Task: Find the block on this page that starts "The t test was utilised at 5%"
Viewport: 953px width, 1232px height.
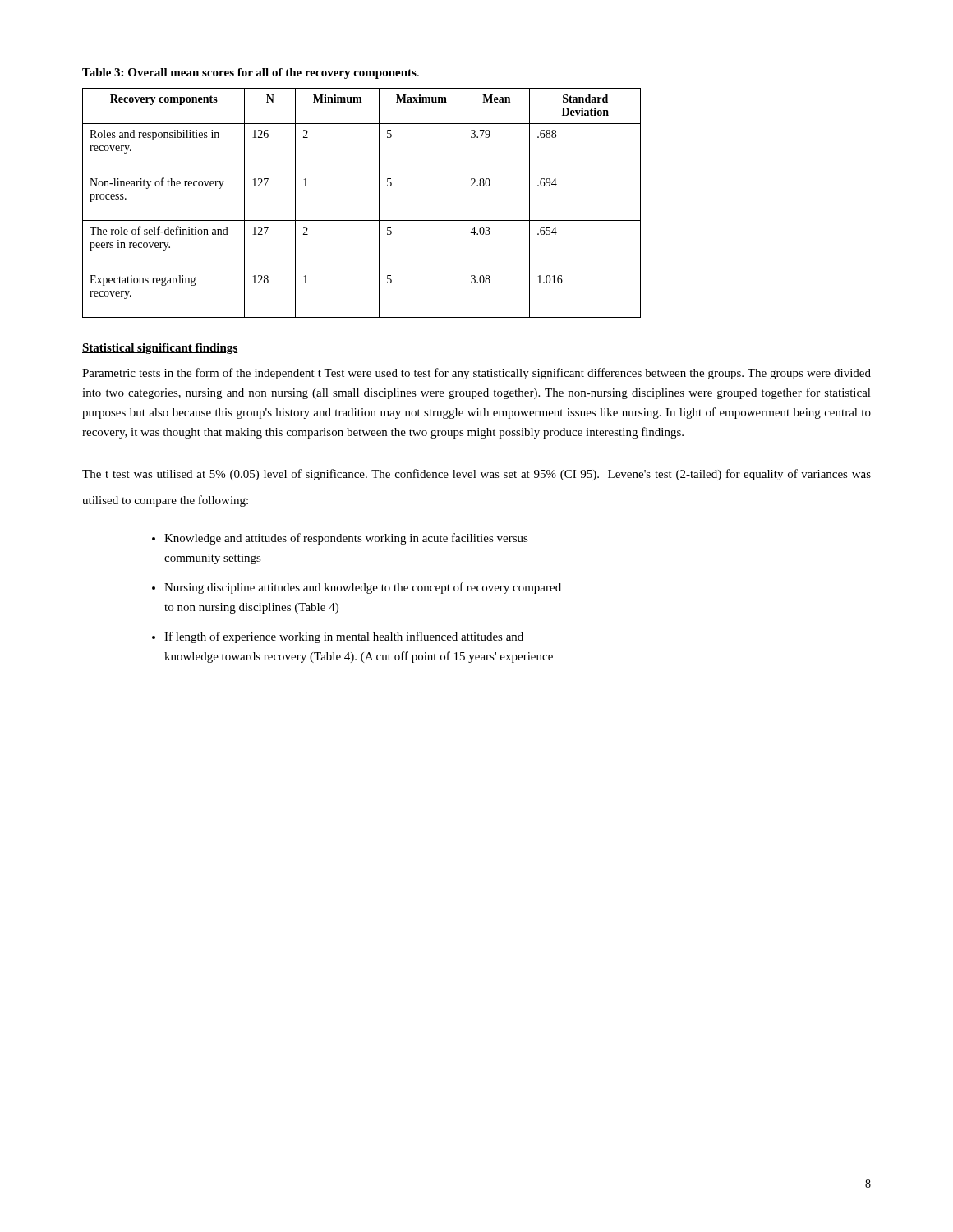Action: point(476,487)
